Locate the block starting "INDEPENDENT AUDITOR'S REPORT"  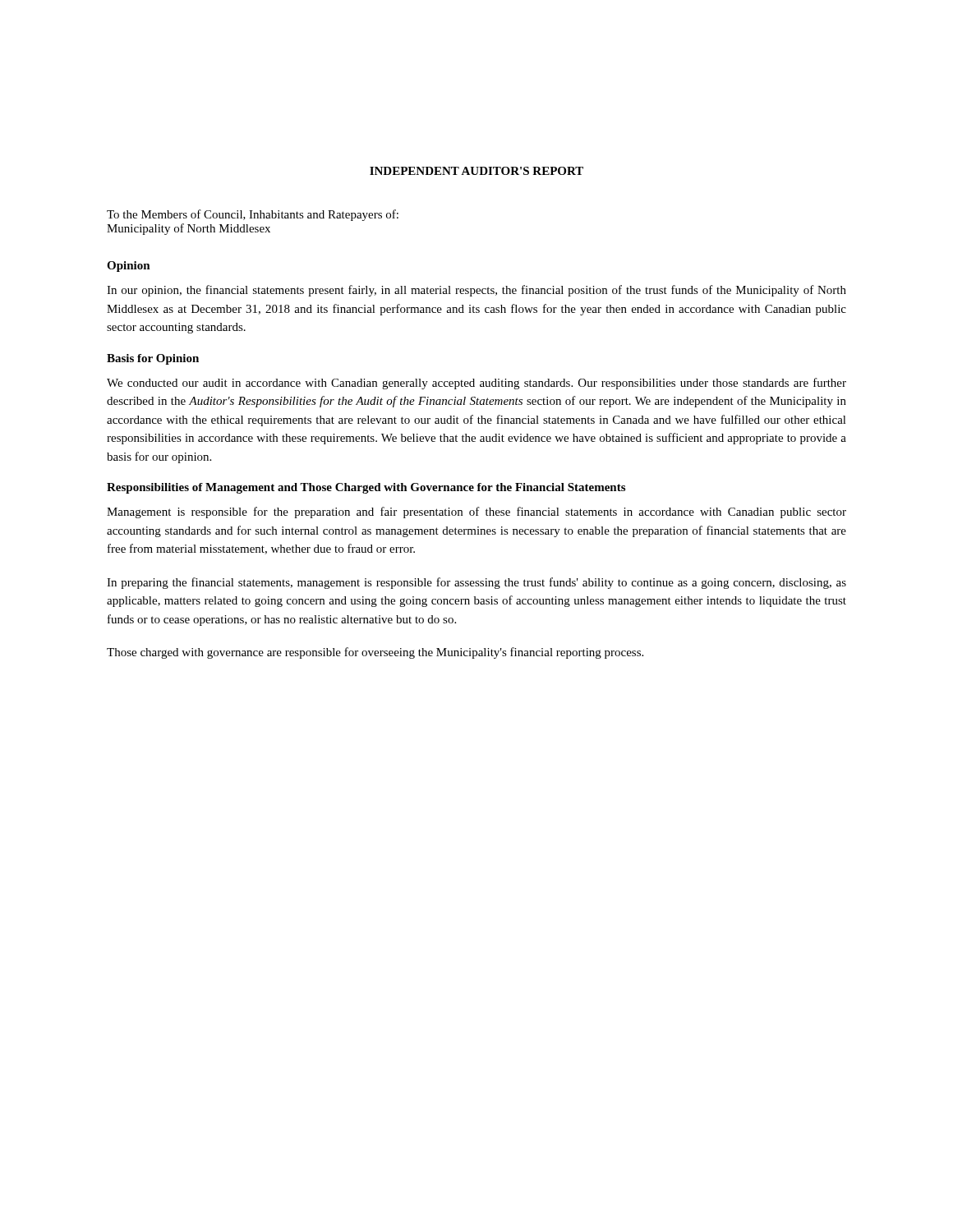tap(476, 171)
